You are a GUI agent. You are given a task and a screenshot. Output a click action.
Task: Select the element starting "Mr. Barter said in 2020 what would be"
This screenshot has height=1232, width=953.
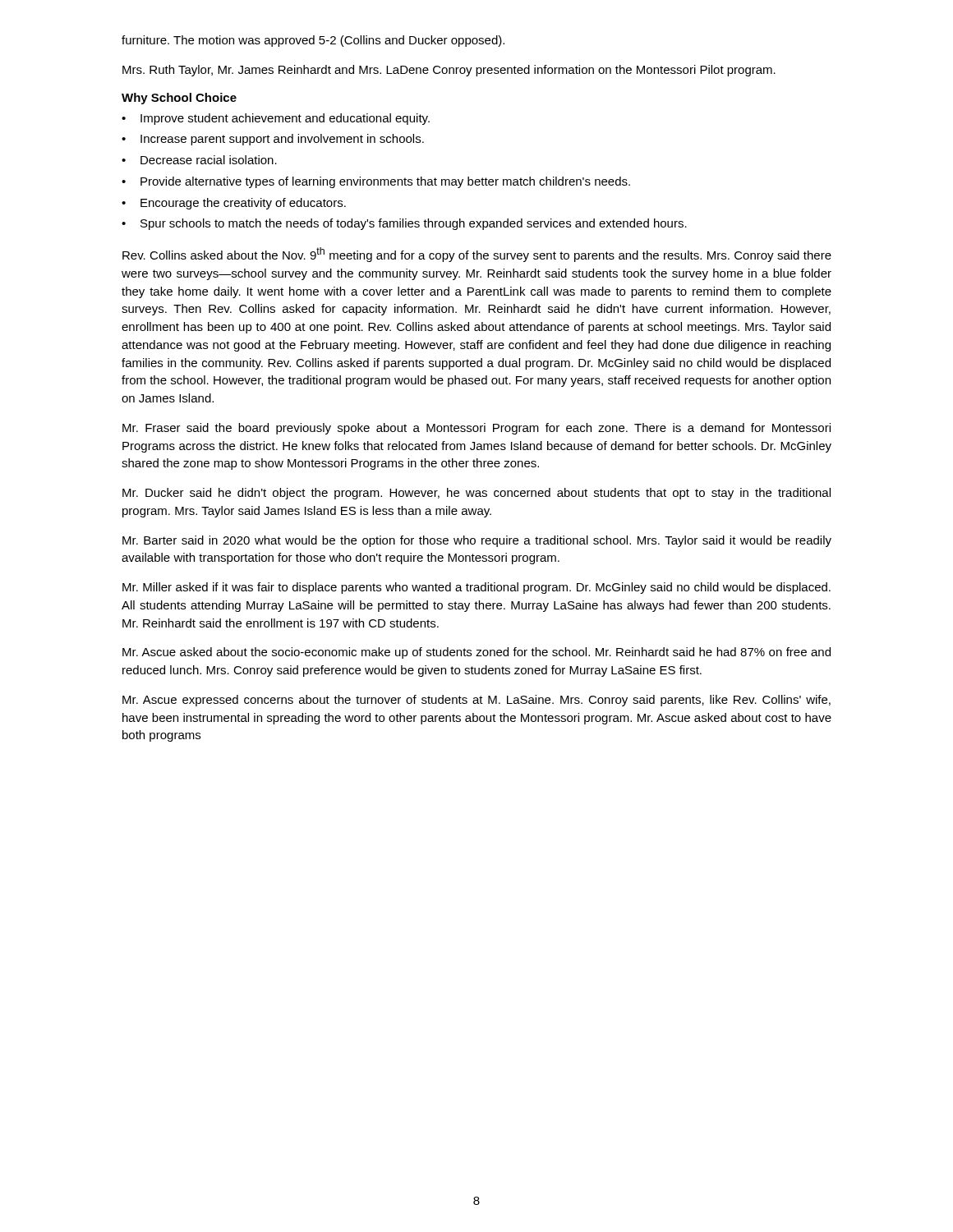coord(476,549)
